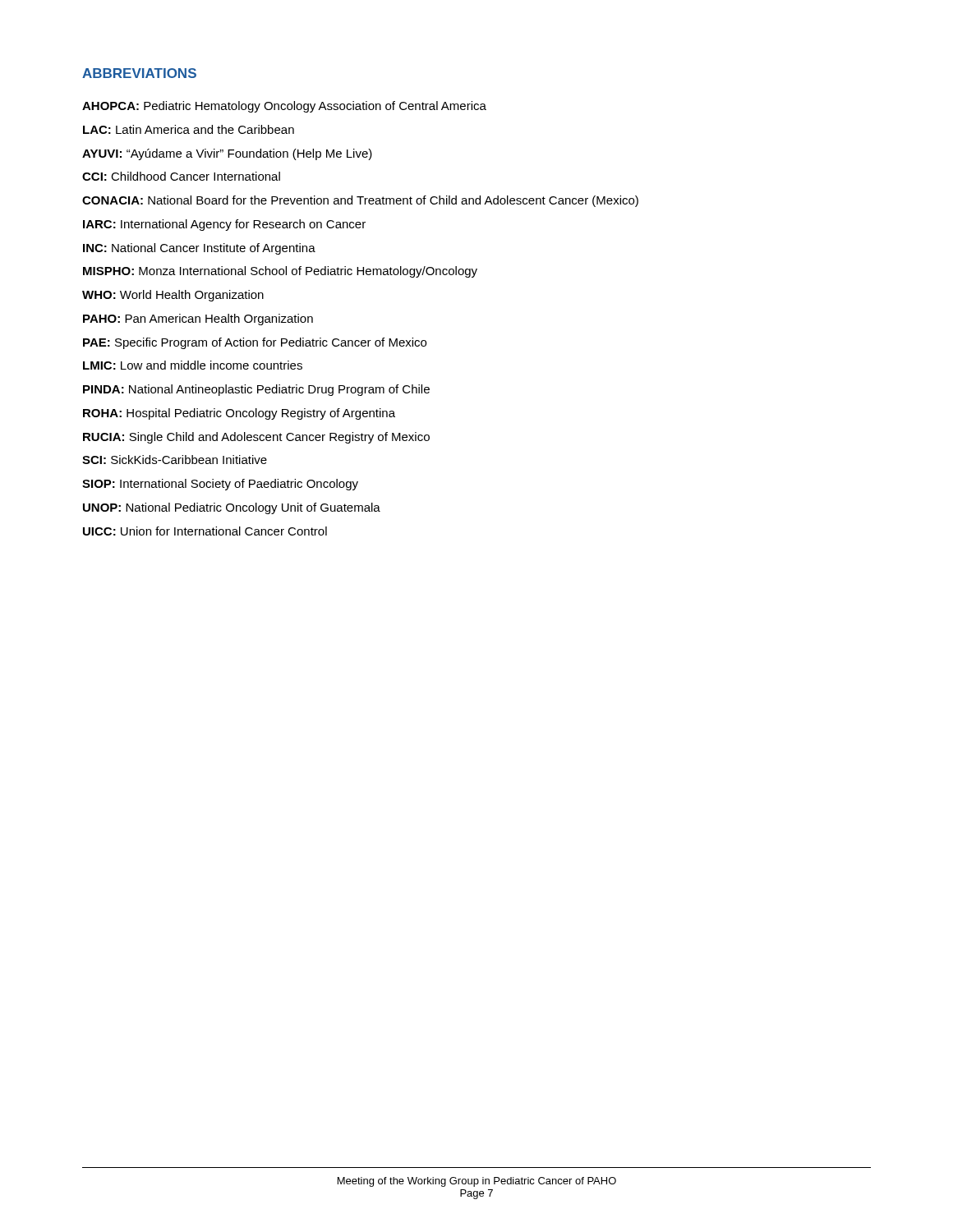Select the list item containing "MISPHO: Monza International School of"

tap(280, 271)
